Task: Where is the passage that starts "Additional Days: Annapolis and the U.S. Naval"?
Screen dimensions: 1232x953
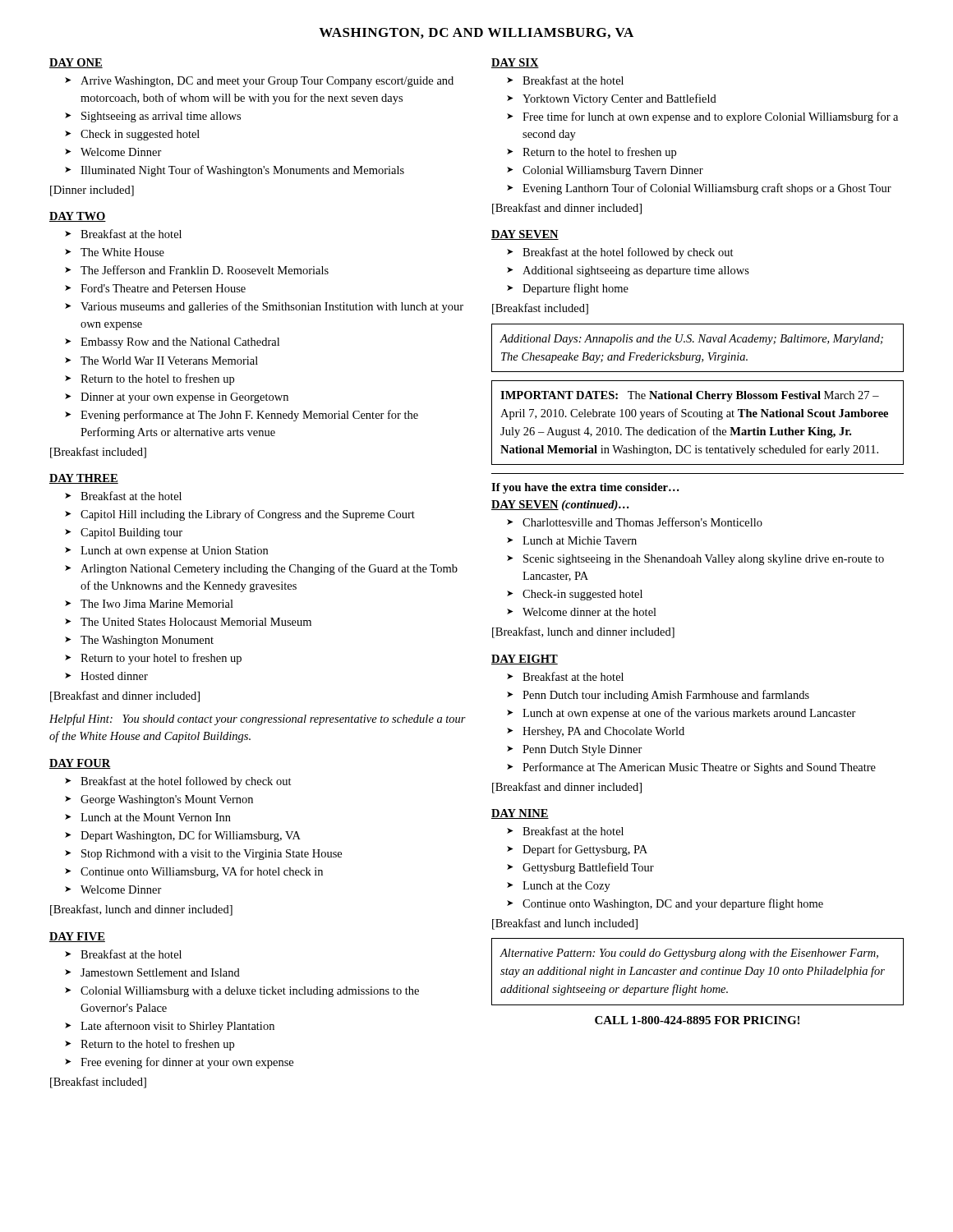Action: click(692, 347)
